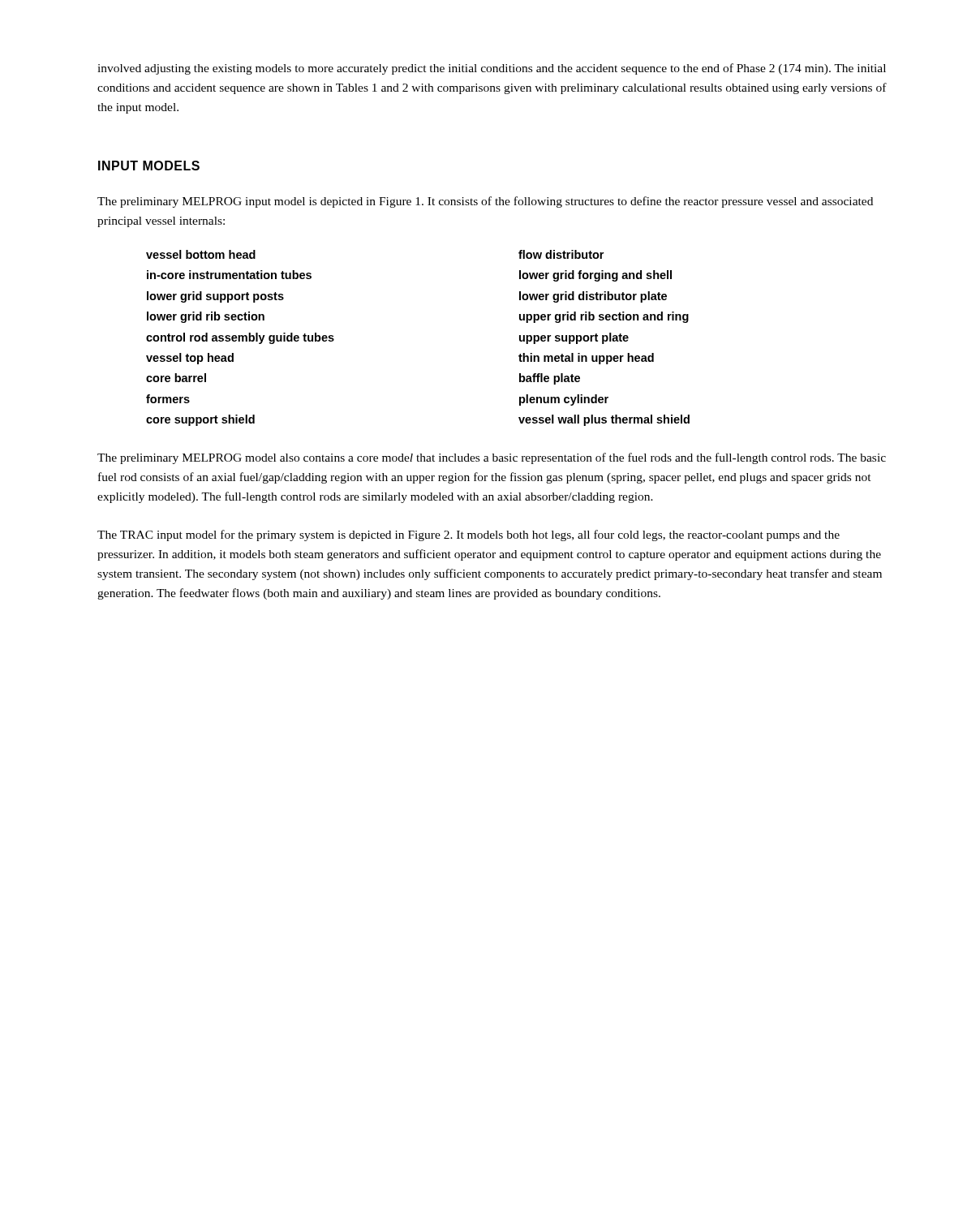Click on the region starting "flow distributor"
Image resolution: width=980 pixels, height=1217 pixels.
click(561, 255)
